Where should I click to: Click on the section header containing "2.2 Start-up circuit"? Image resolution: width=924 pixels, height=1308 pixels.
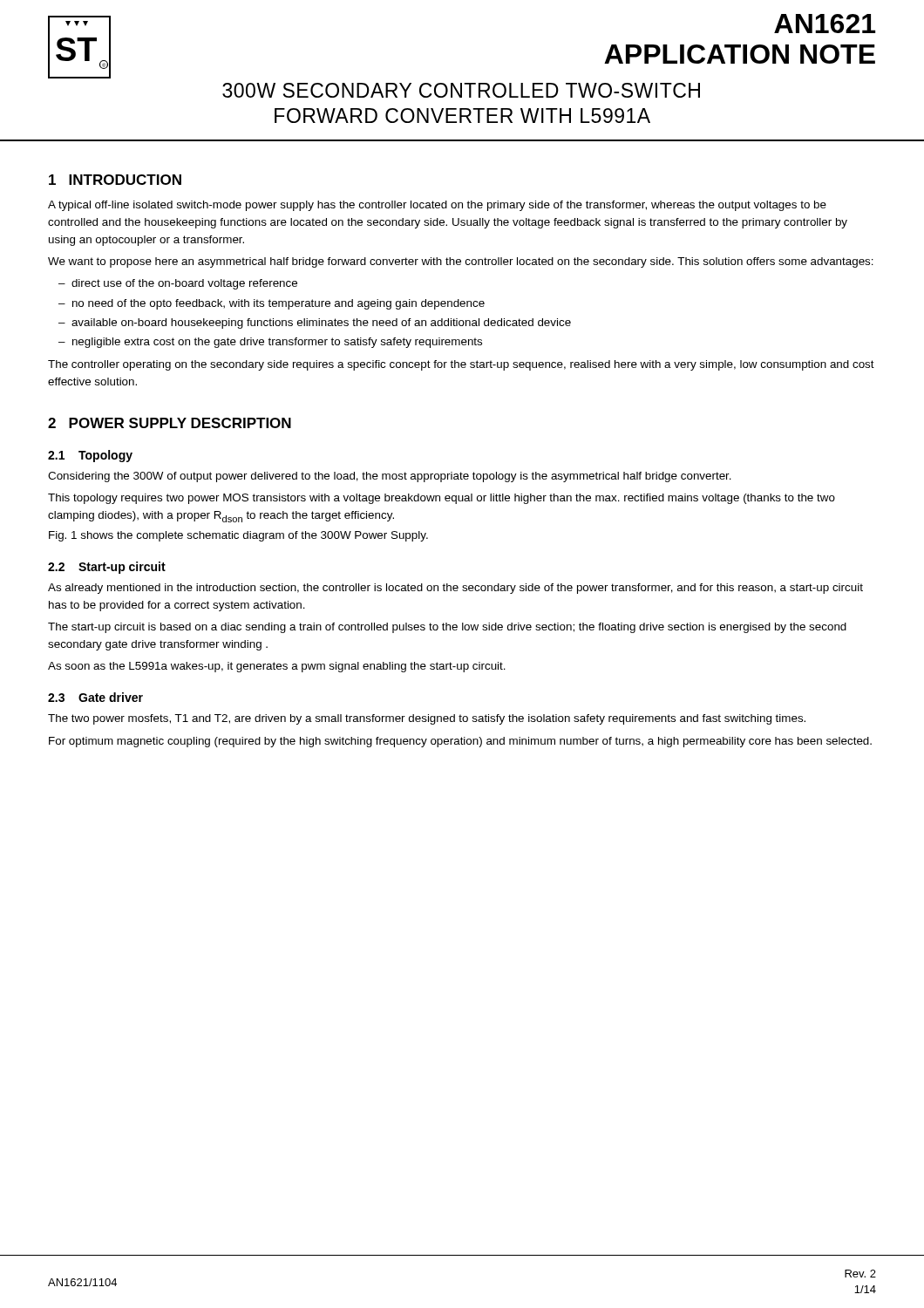click(107, 567)
